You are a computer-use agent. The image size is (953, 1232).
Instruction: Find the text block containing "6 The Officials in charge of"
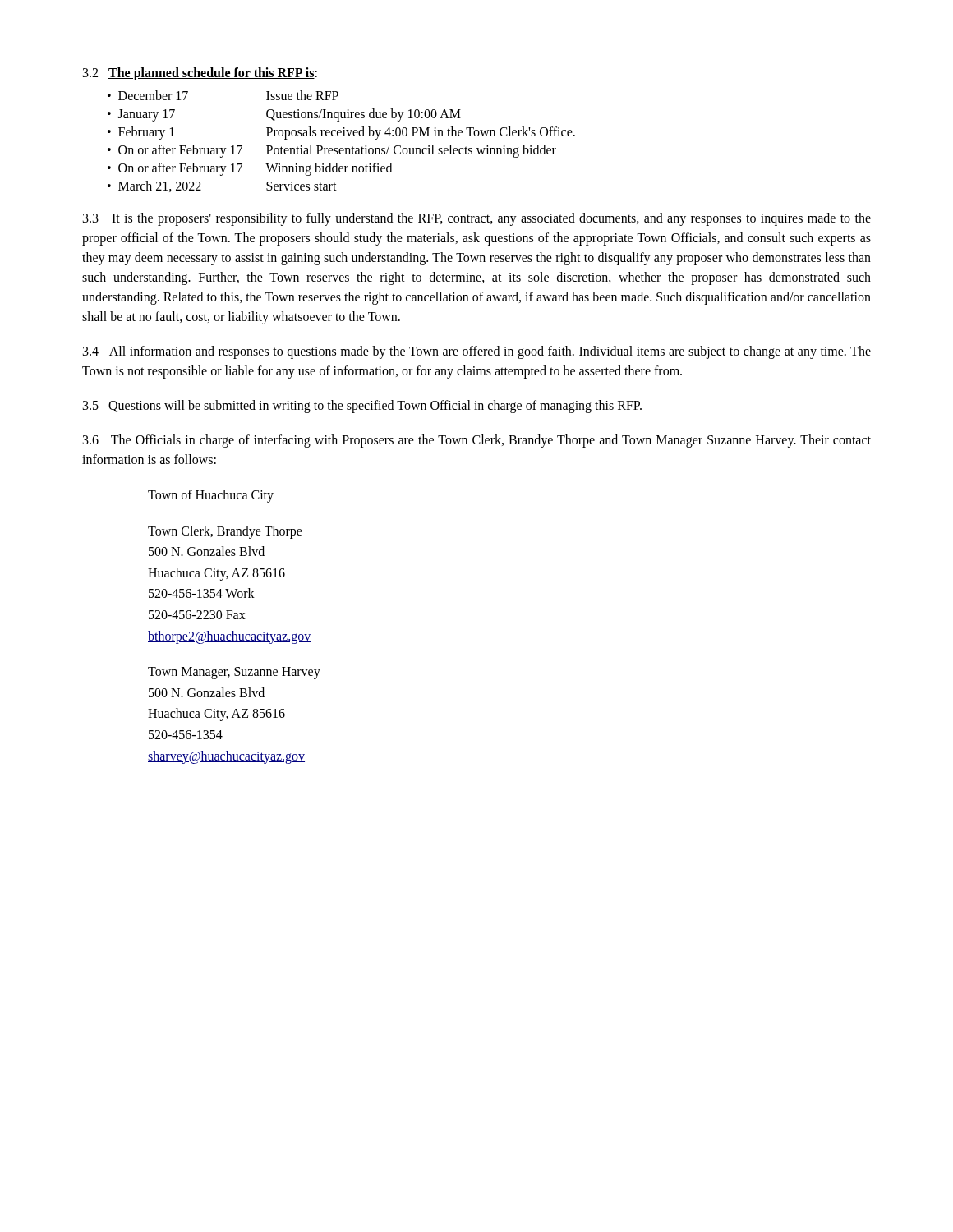click(x=476, y=450)
